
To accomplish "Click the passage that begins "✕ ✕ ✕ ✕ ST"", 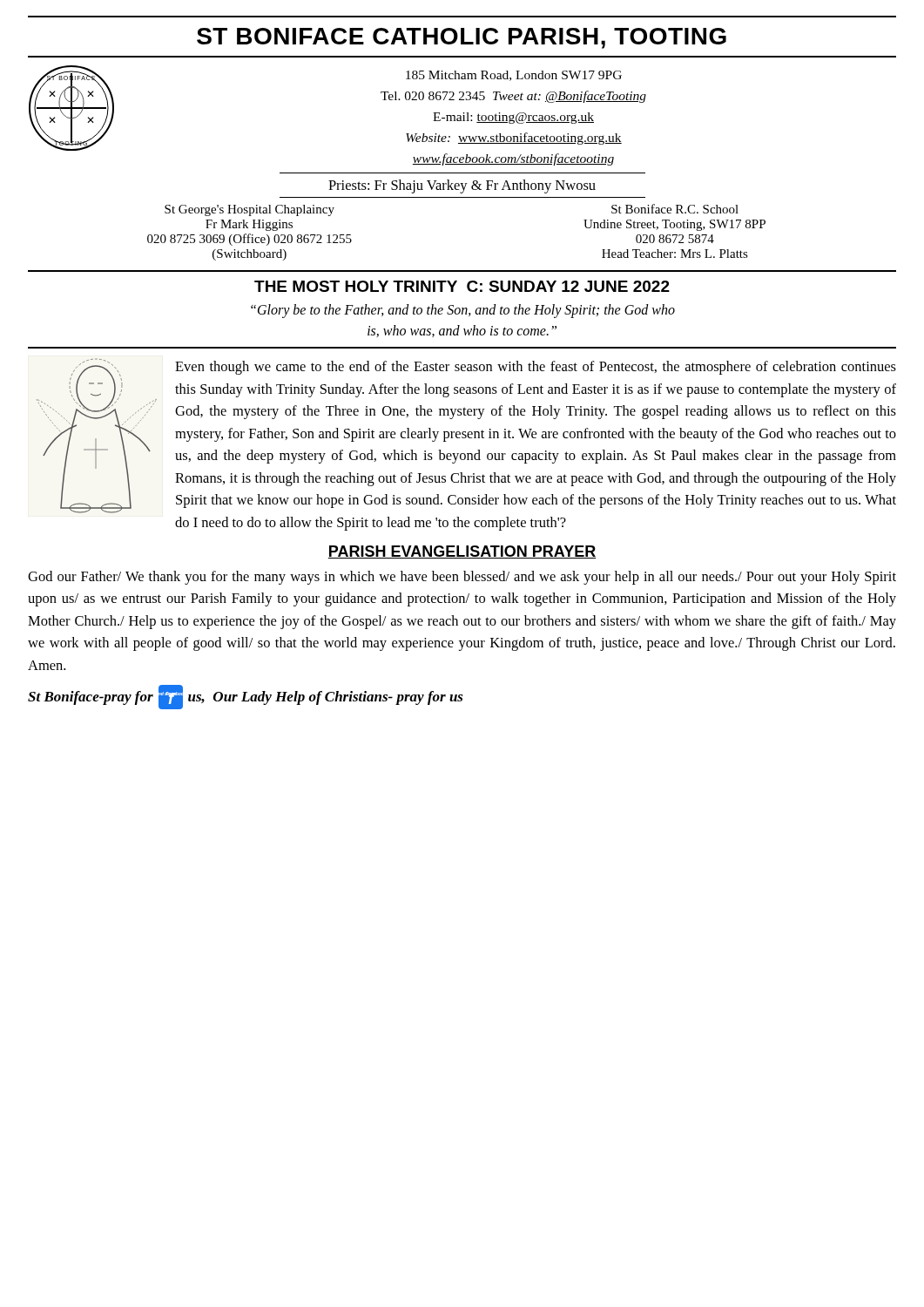I will pyautogui.click(x=462, y=116).
